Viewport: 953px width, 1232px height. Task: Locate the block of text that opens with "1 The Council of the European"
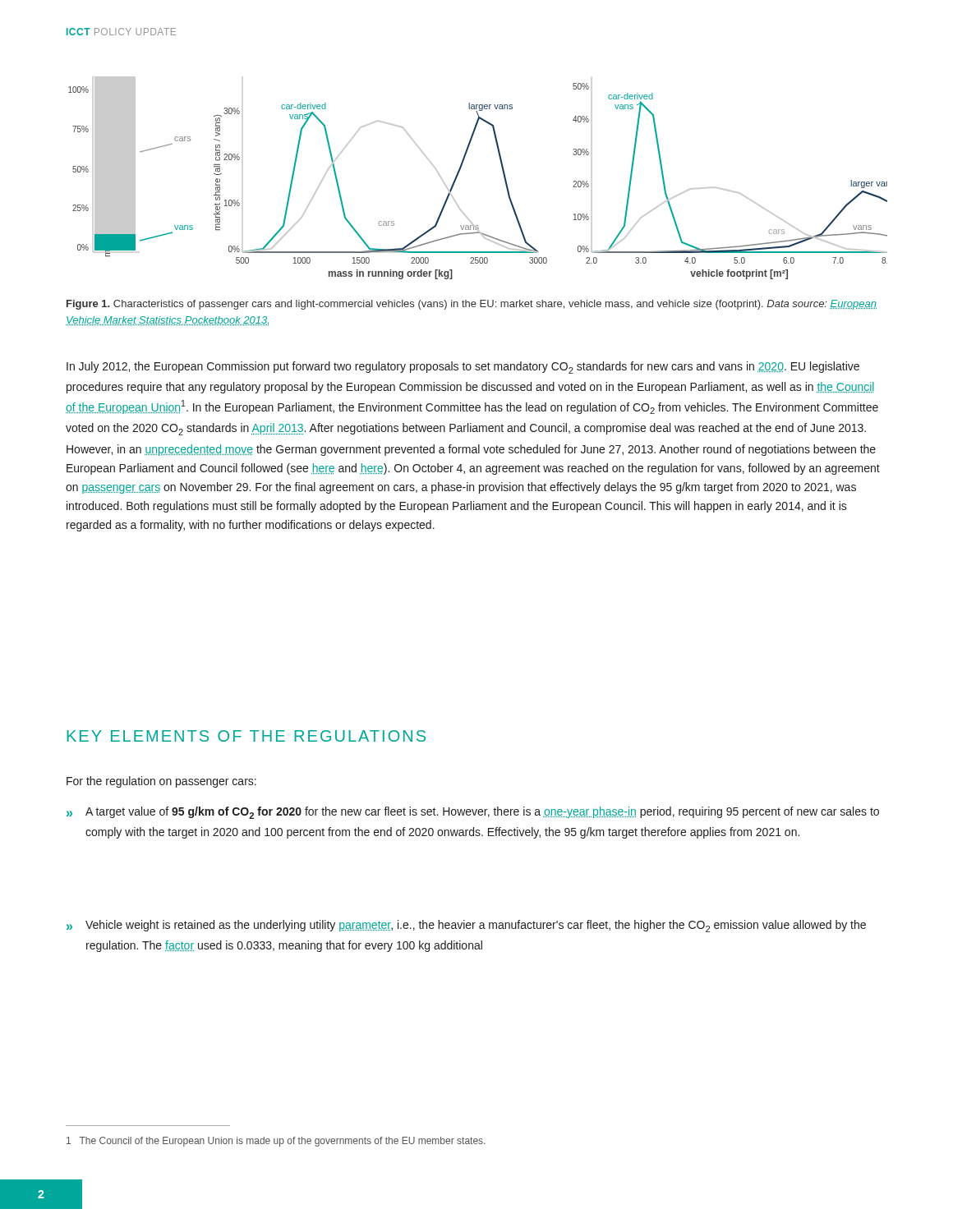coord(276,1141)
